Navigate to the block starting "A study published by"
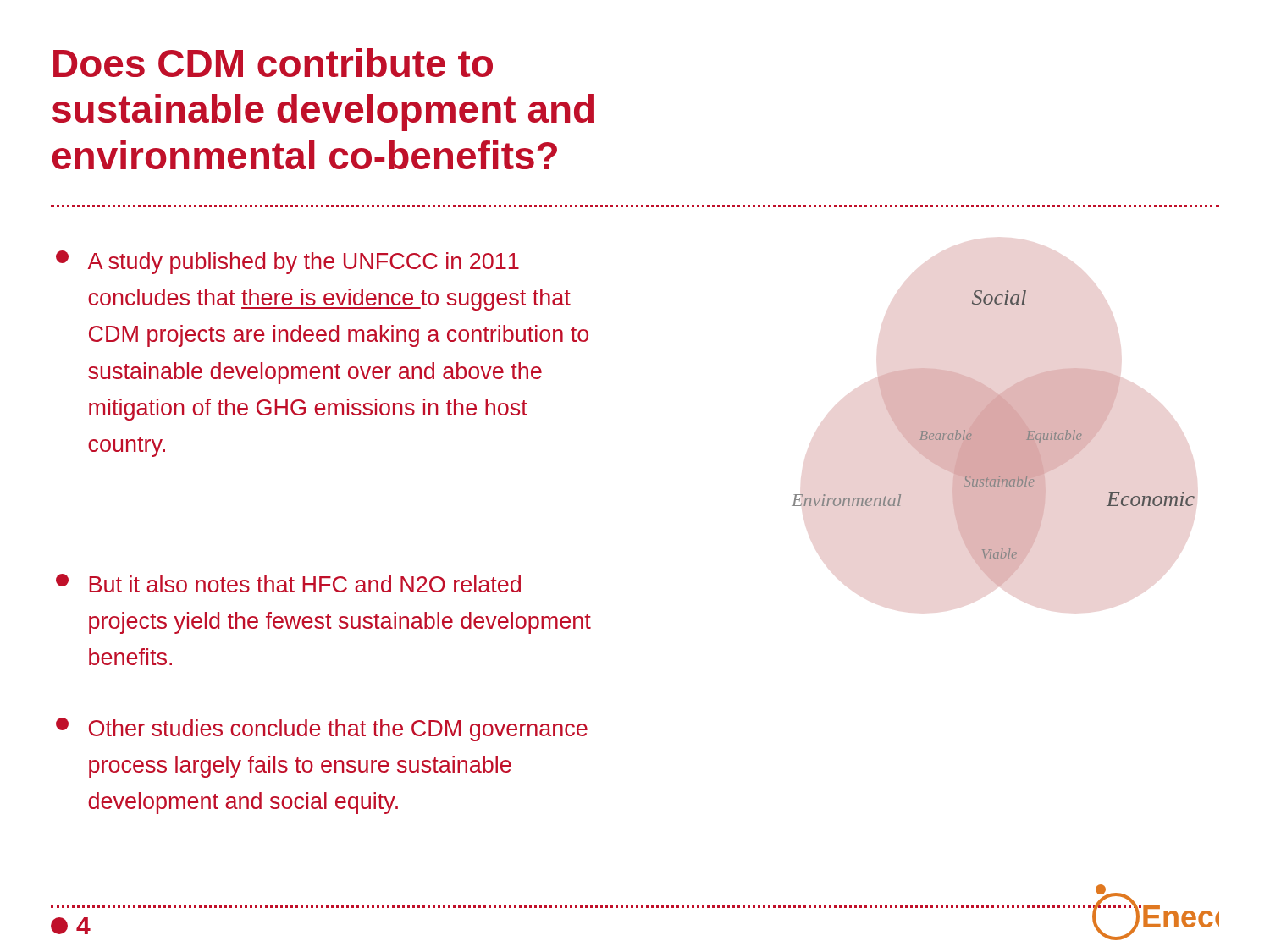This screenshot has width=1270, height=952. point(362,353)
